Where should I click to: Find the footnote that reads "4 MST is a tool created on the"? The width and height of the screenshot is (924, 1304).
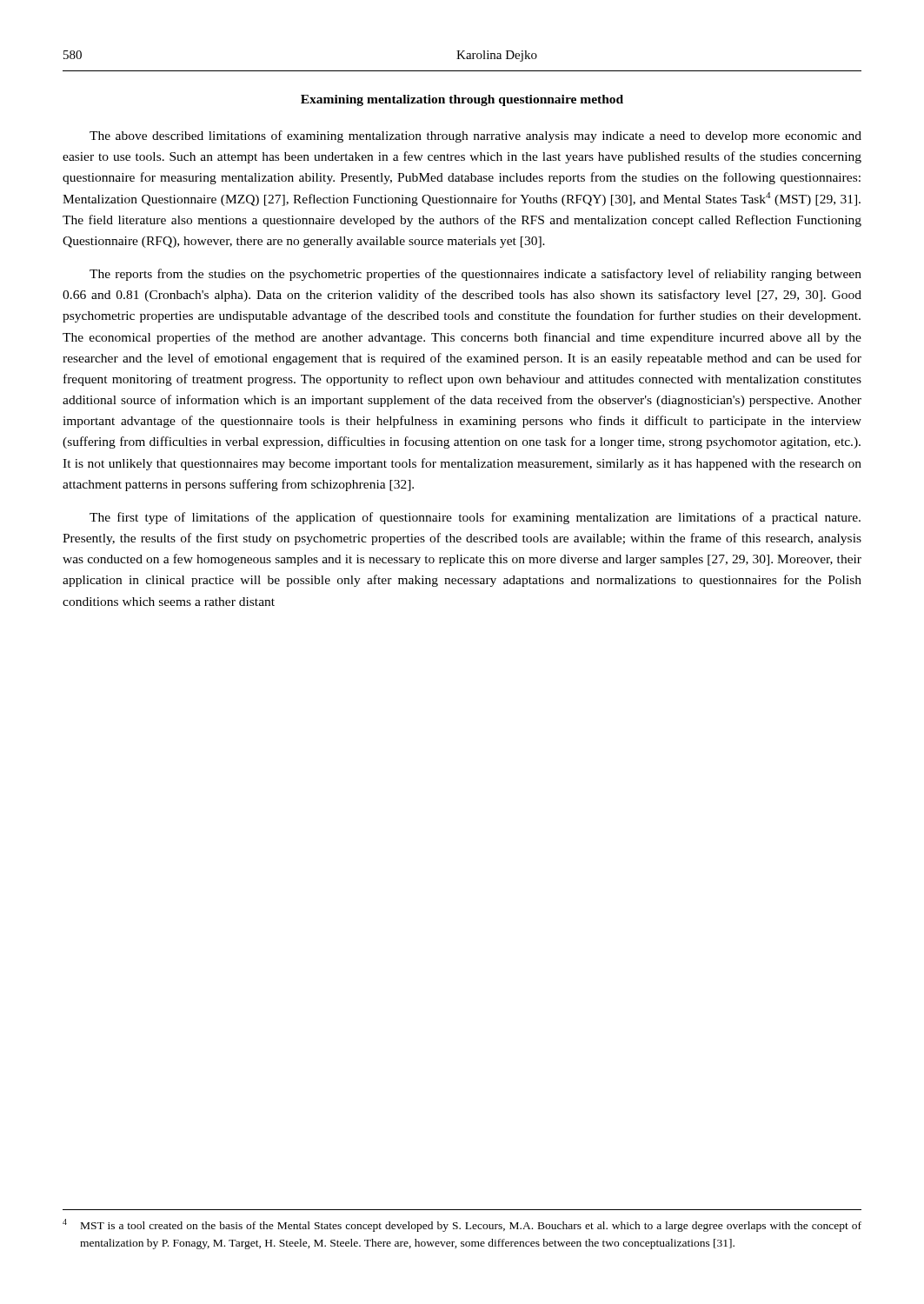(x=462, y=1234)
